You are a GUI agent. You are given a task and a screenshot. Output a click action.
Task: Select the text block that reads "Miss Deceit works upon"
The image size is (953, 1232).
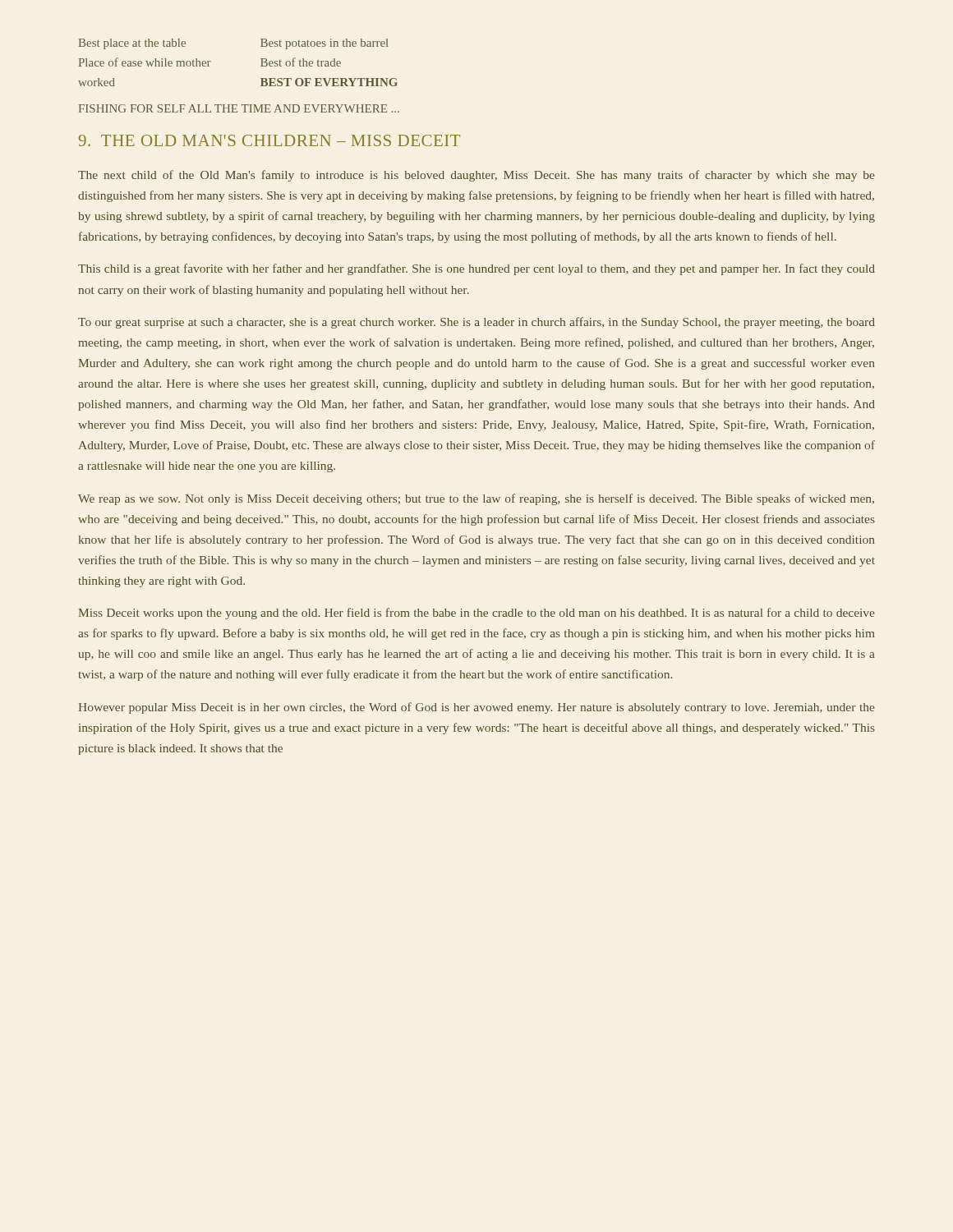point(476,643)
